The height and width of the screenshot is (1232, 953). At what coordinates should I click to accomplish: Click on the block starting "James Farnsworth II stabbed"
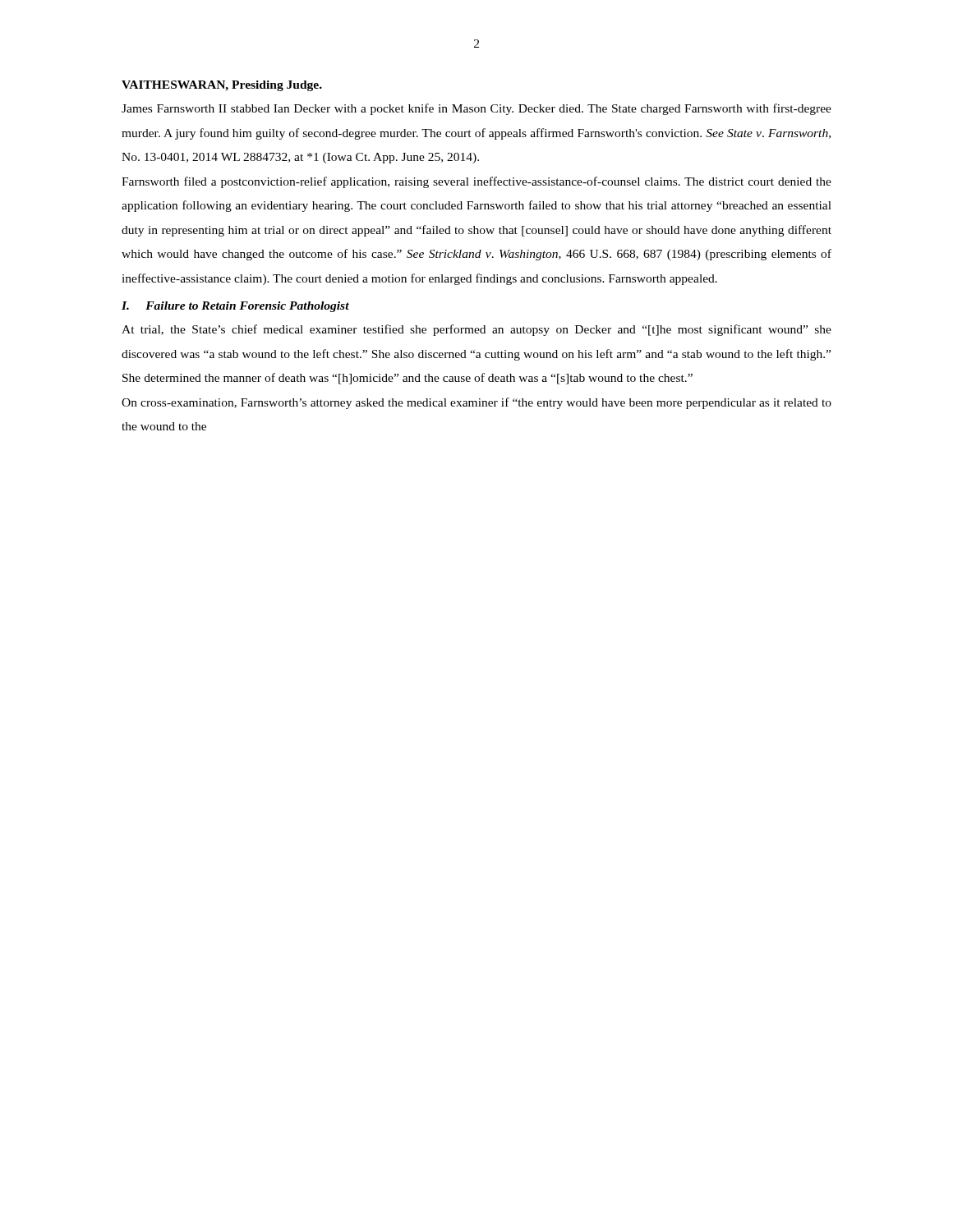476,133
